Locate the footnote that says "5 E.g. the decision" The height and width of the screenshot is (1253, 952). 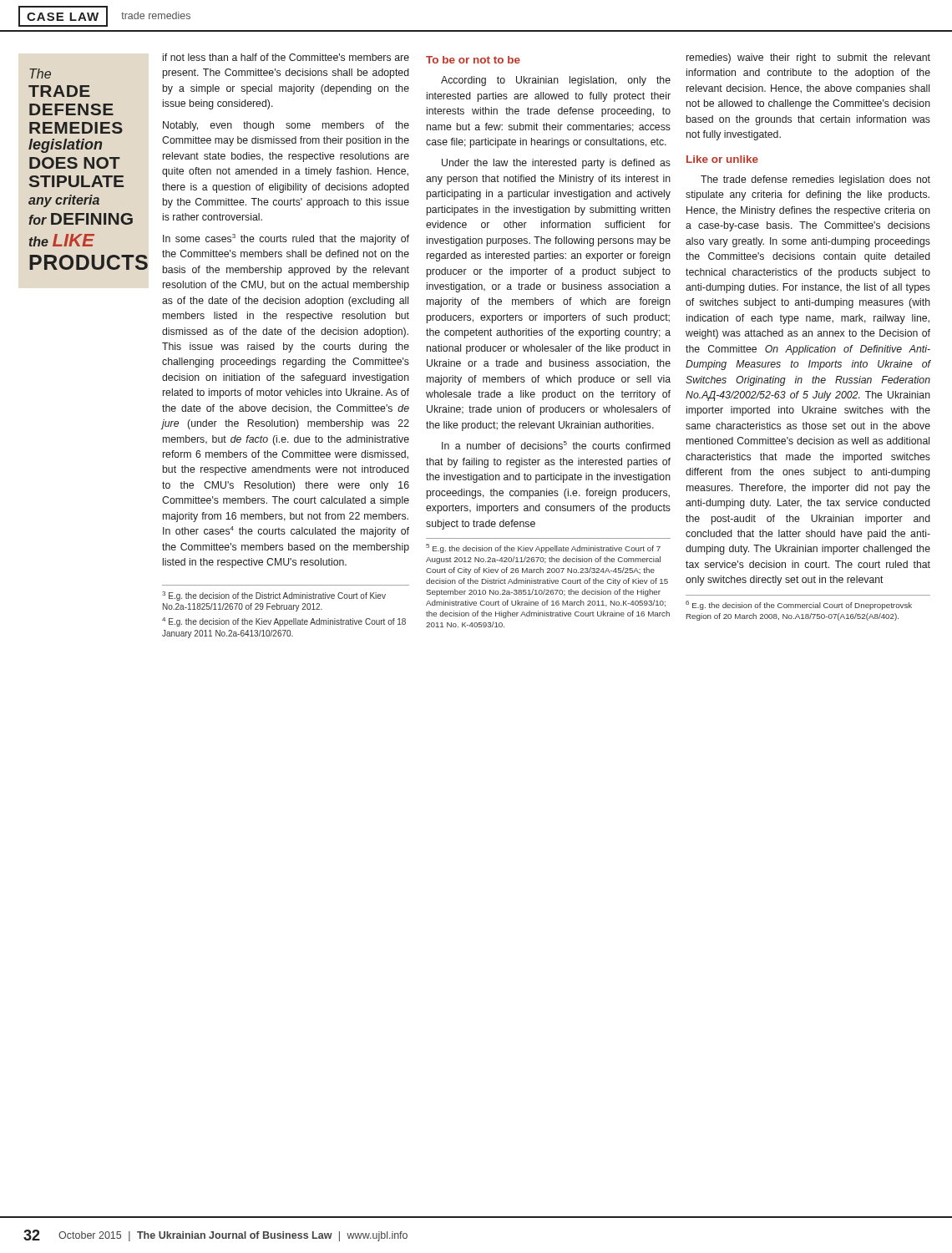[x=548, y=586]
